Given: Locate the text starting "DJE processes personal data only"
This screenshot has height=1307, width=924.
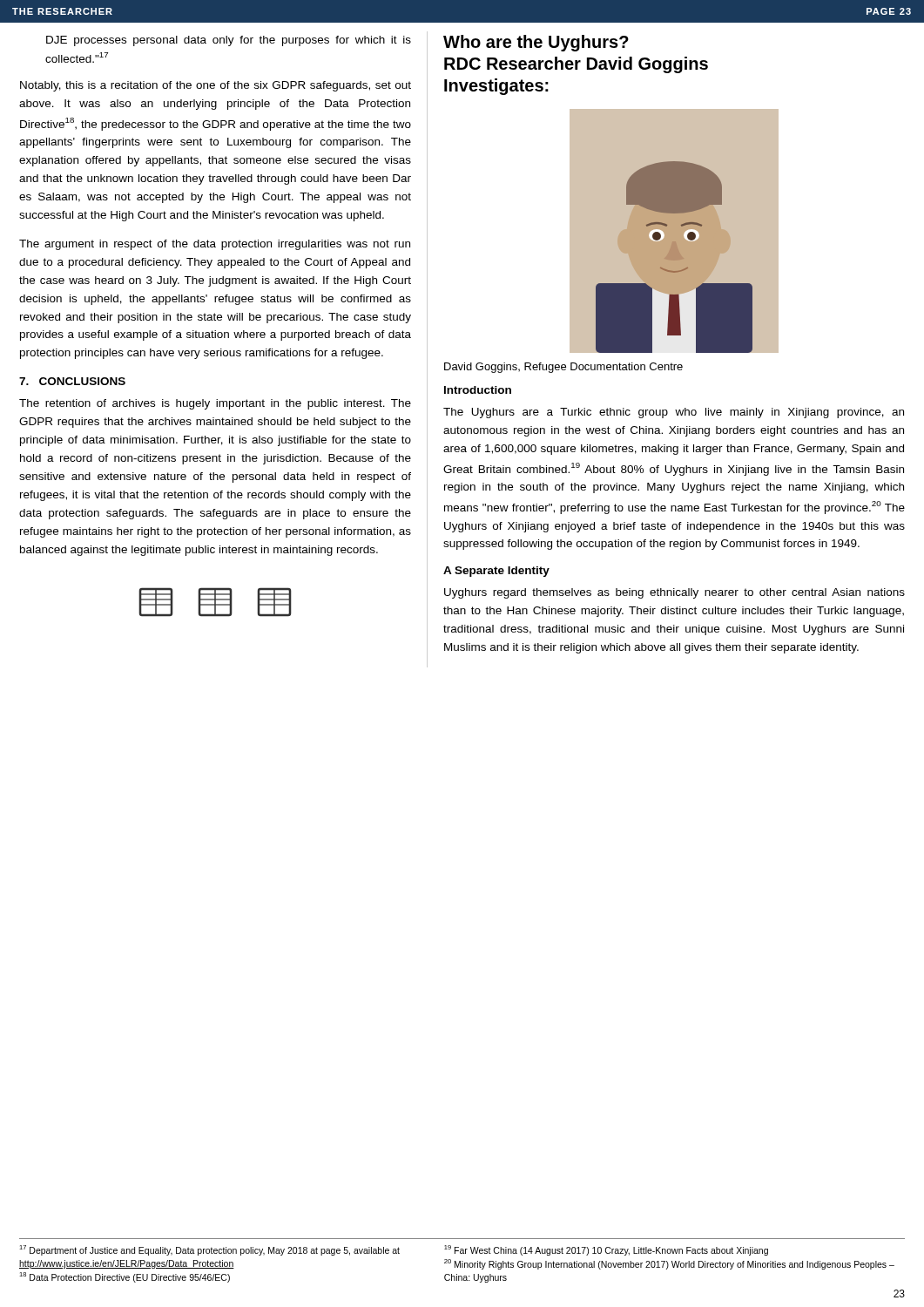Looking at the screenshot, I should 228,49.
